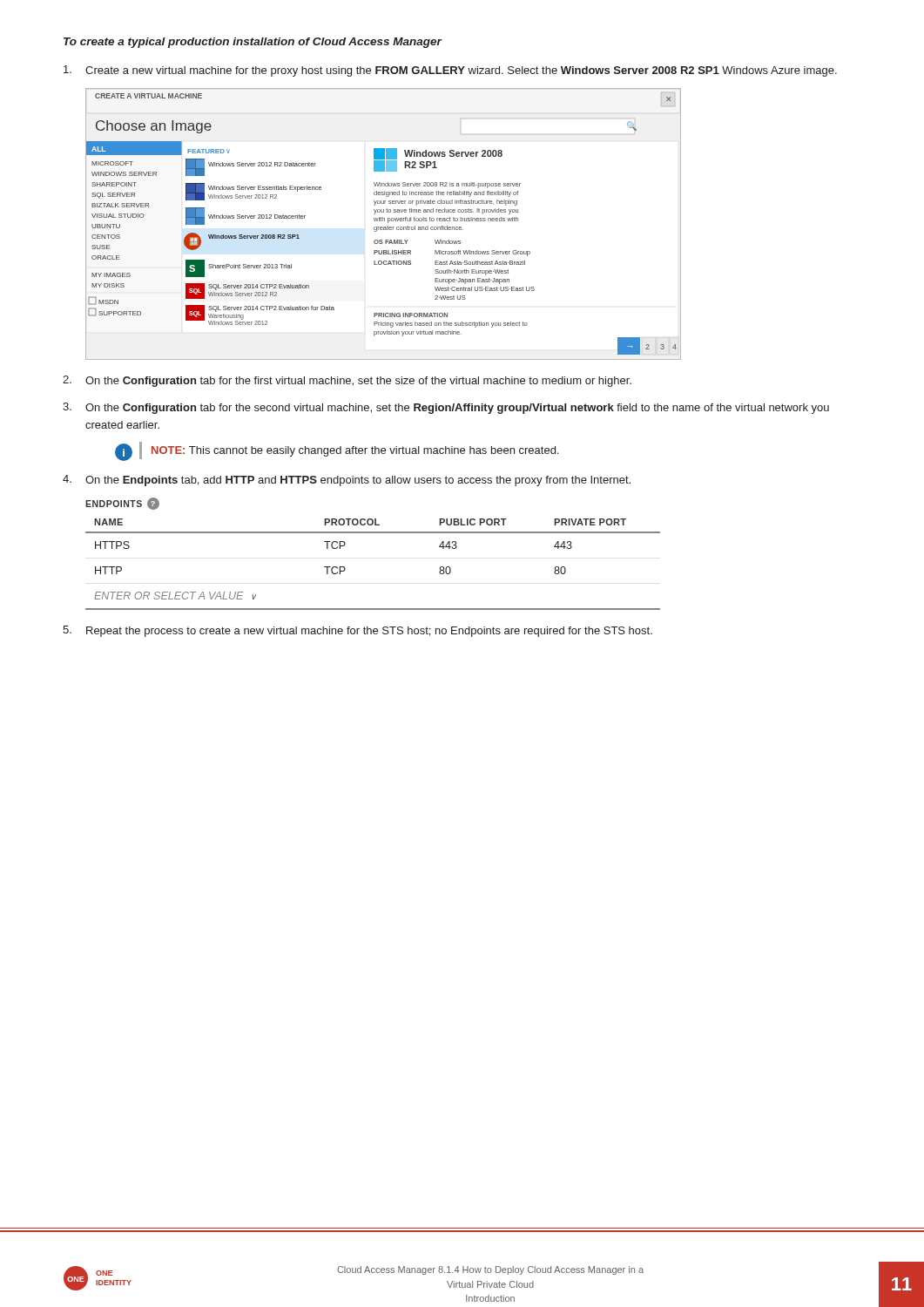Viewport: 924px width, 1307px height.
Task: Select the screenshot
Action: click(382, 223)
